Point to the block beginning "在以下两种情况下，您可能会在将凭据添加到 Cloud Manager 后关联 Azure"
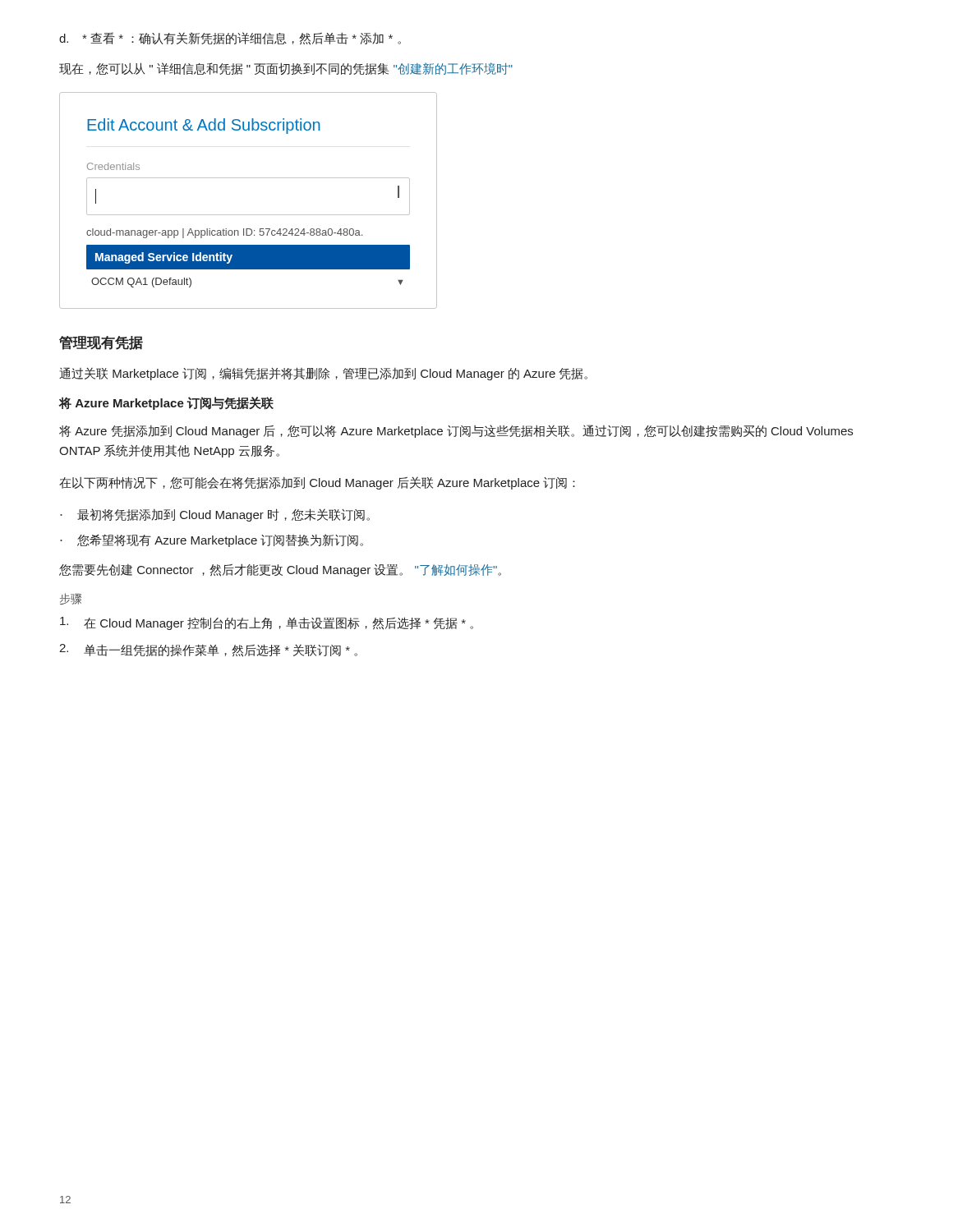Viewport: 953px width, 1232px height. [x=320, y=482]
